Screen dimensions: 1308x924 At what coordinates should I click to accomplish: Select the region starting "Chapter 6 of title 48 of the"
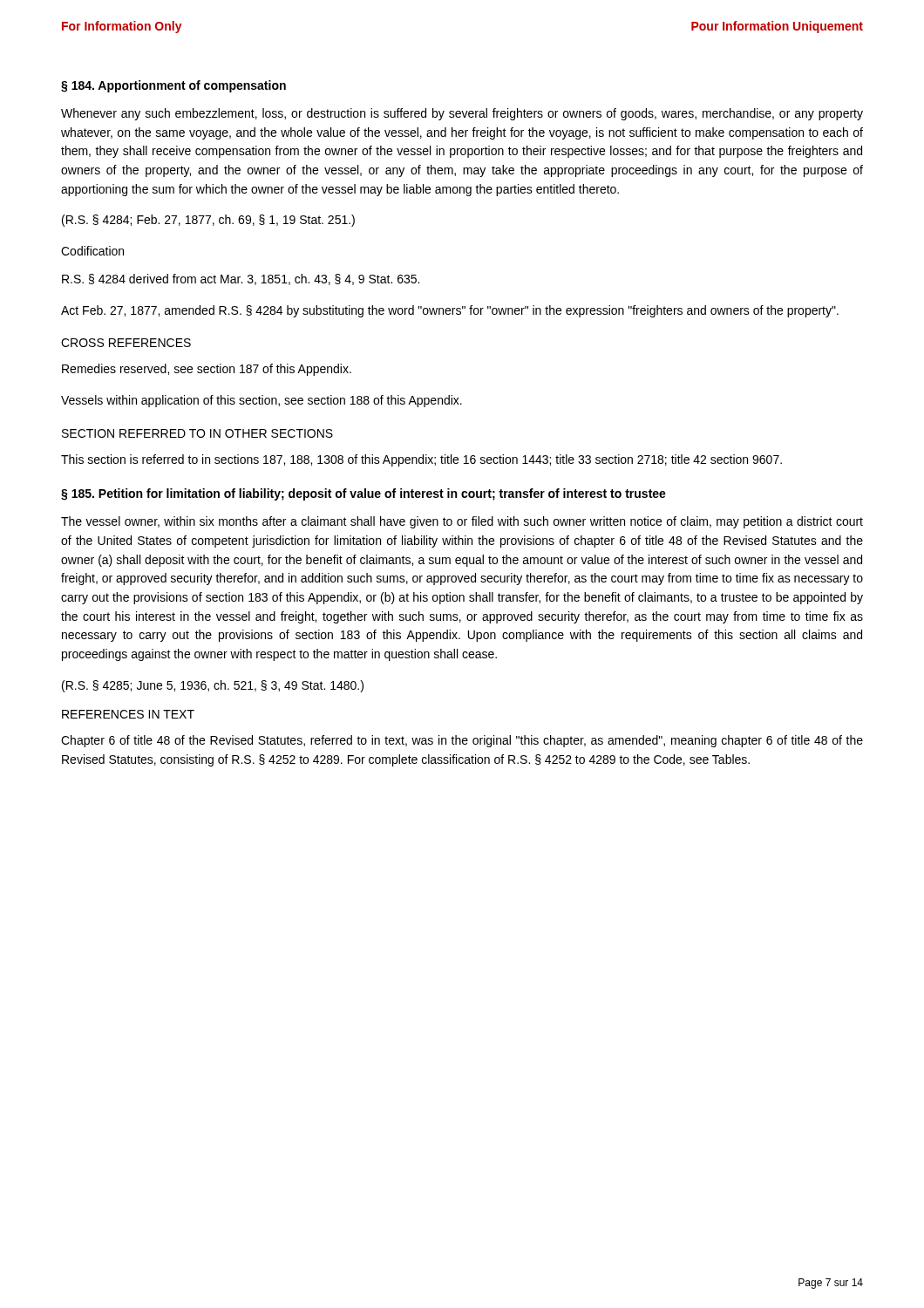point(462,750)
